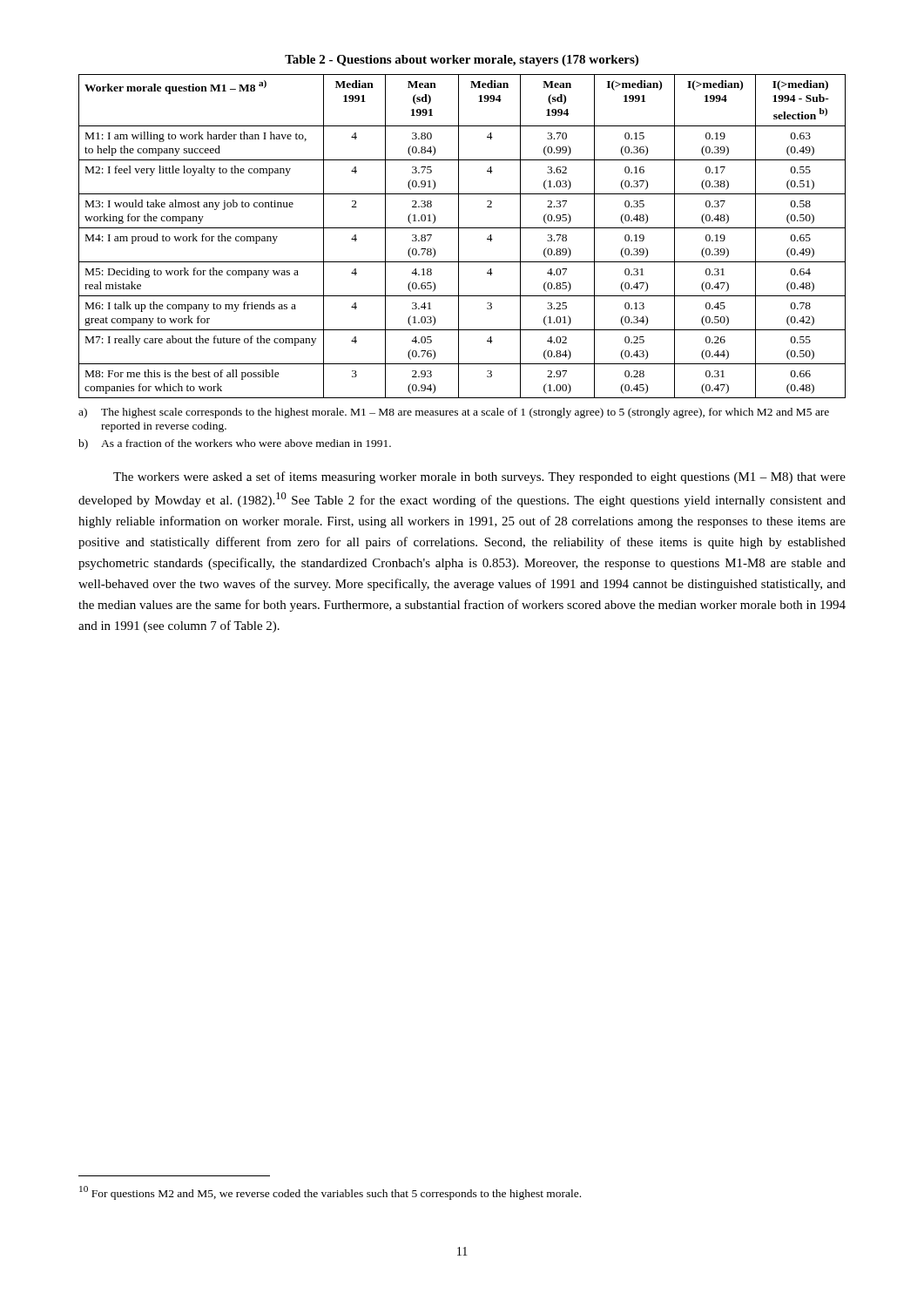The width and height of the screenshot is (924, 1307).
Task: Click on the text starting "The workers were asked a set of items"
Action: point(462,551)
